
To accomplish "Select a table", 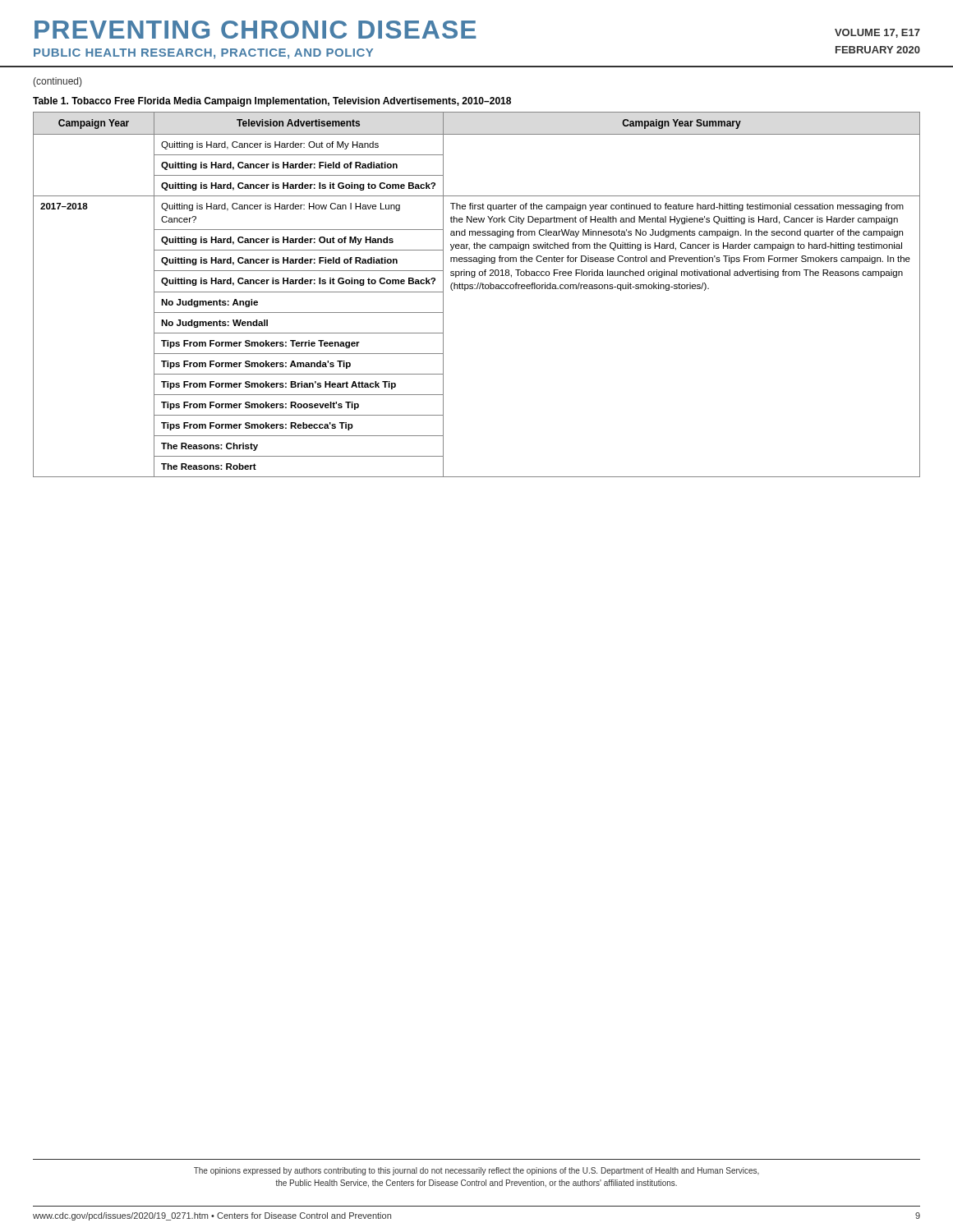I will pyautogui.click(x=476, y=295).
